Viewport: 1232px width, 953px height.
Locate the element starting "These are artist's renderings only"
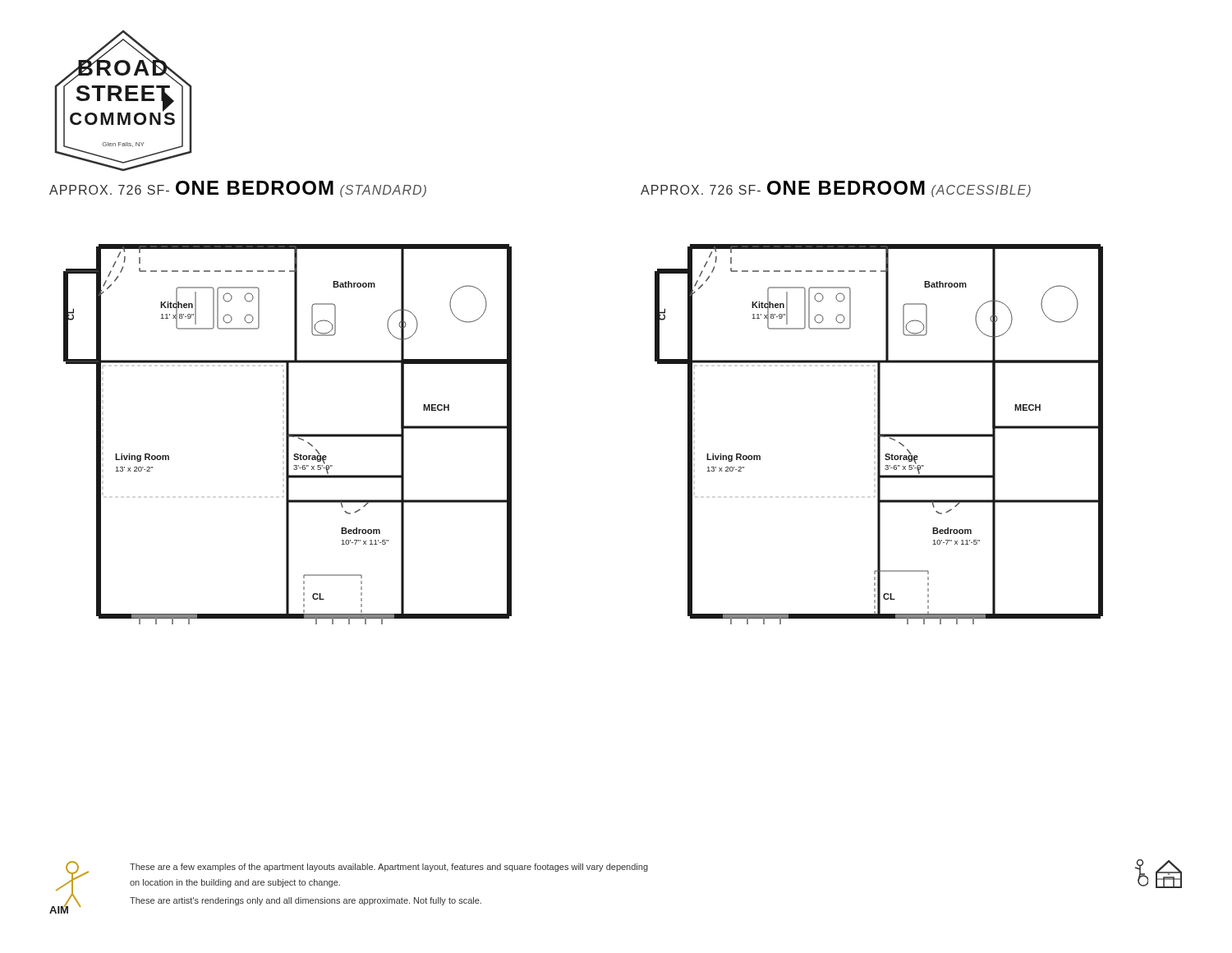pos(306,901)
